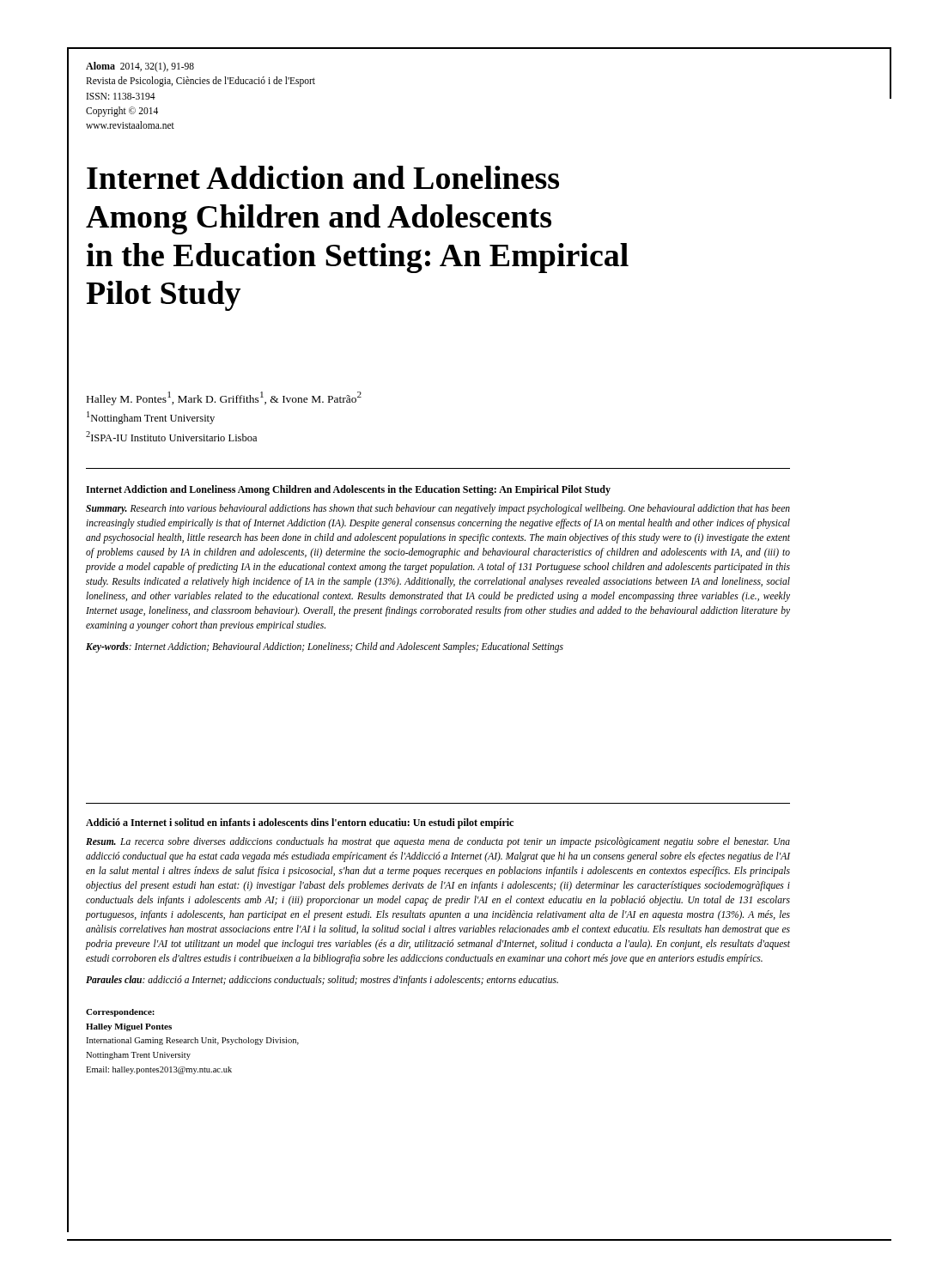This screenshot has width=936, height=1288.
Task: Click the passage that begins "Halley M. Pontes1, Mark D. Griffiths1,"
Action: click(x=224, y=416)
